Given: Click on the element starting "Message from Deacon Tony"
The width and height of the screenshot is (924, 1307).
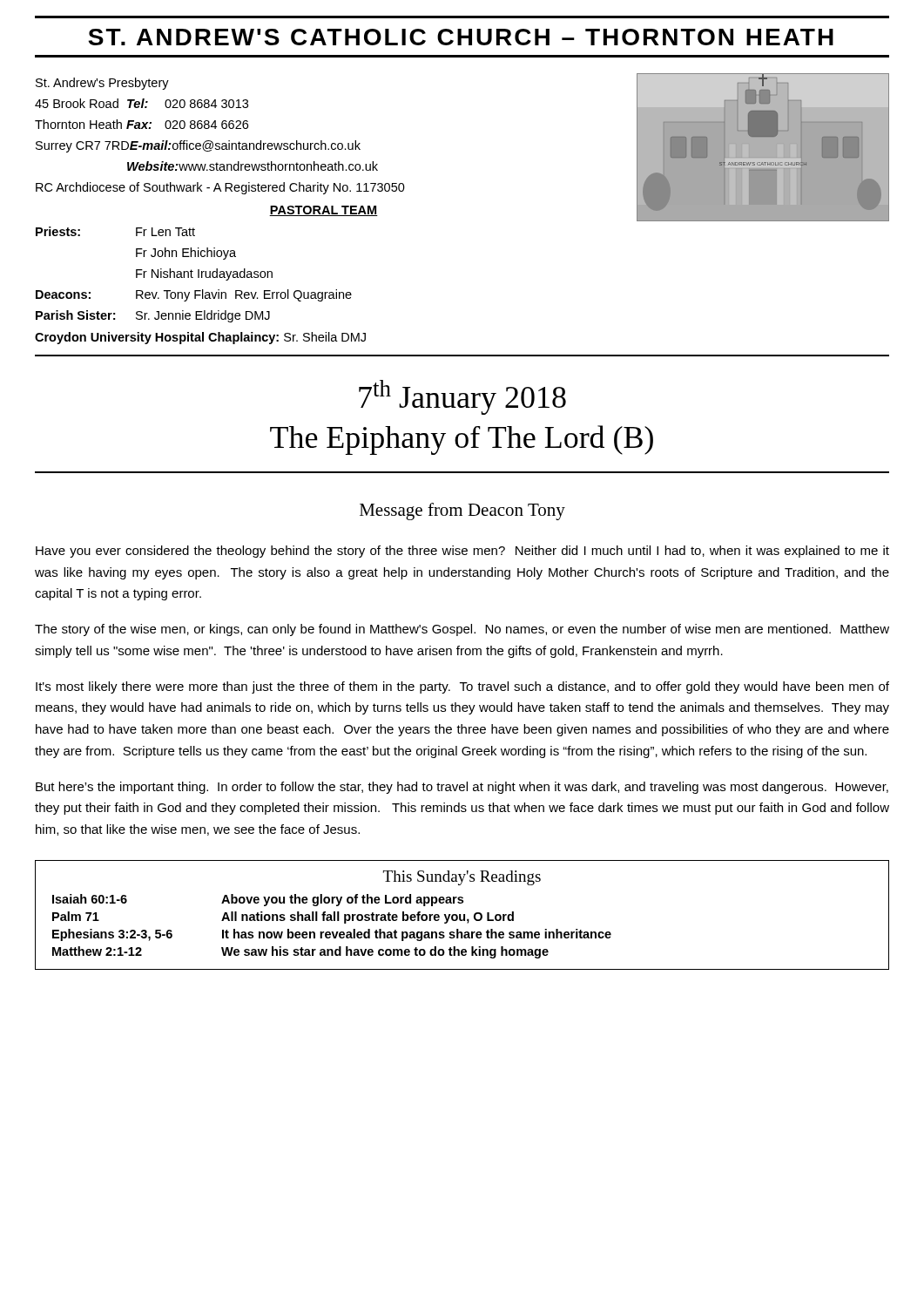Looking at the screenshot, I should pyautogui.click(x=462, y=510).
